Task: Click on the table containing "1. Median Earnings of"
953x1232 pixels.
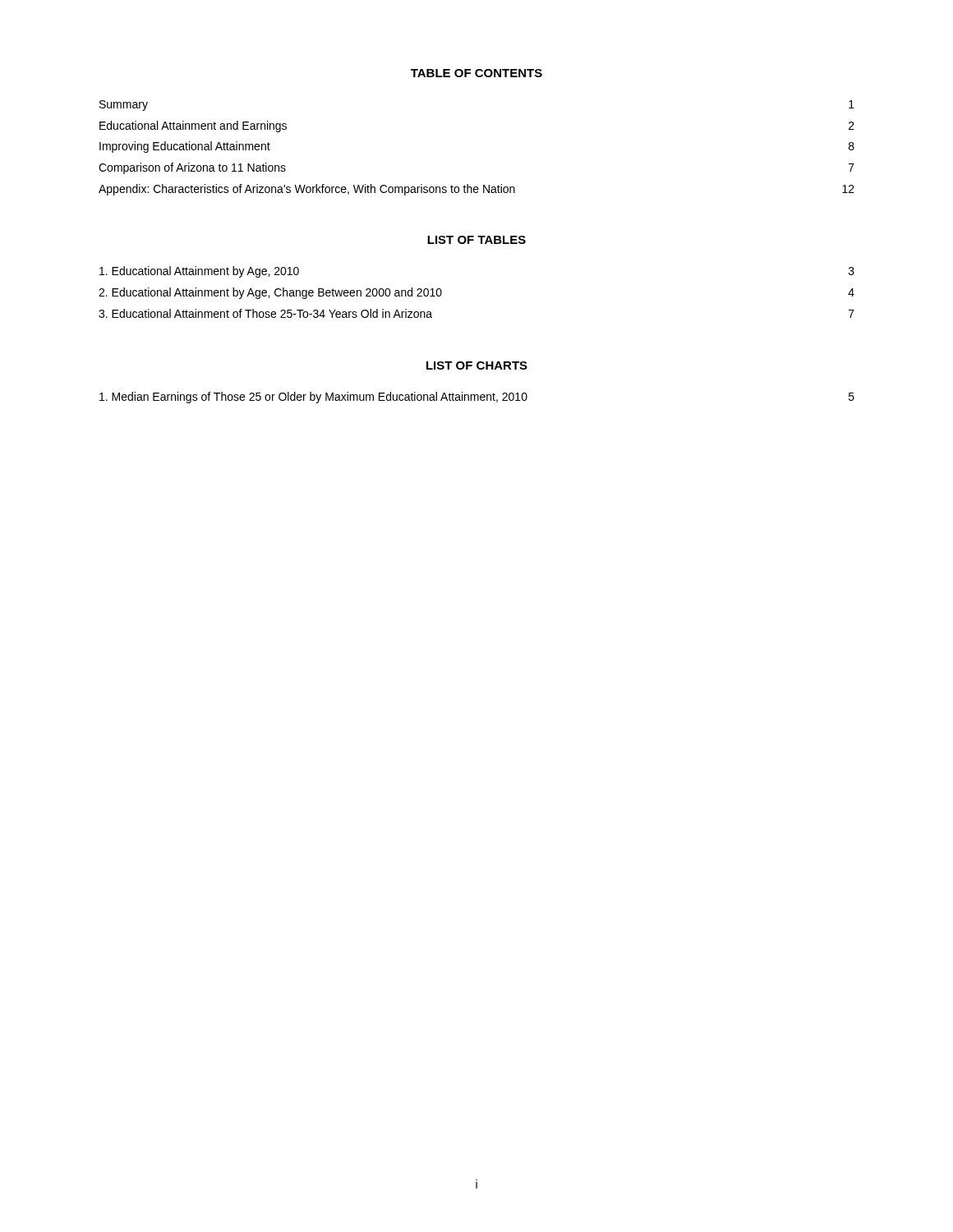Action: pyautogui.click(x=476, y=397)
